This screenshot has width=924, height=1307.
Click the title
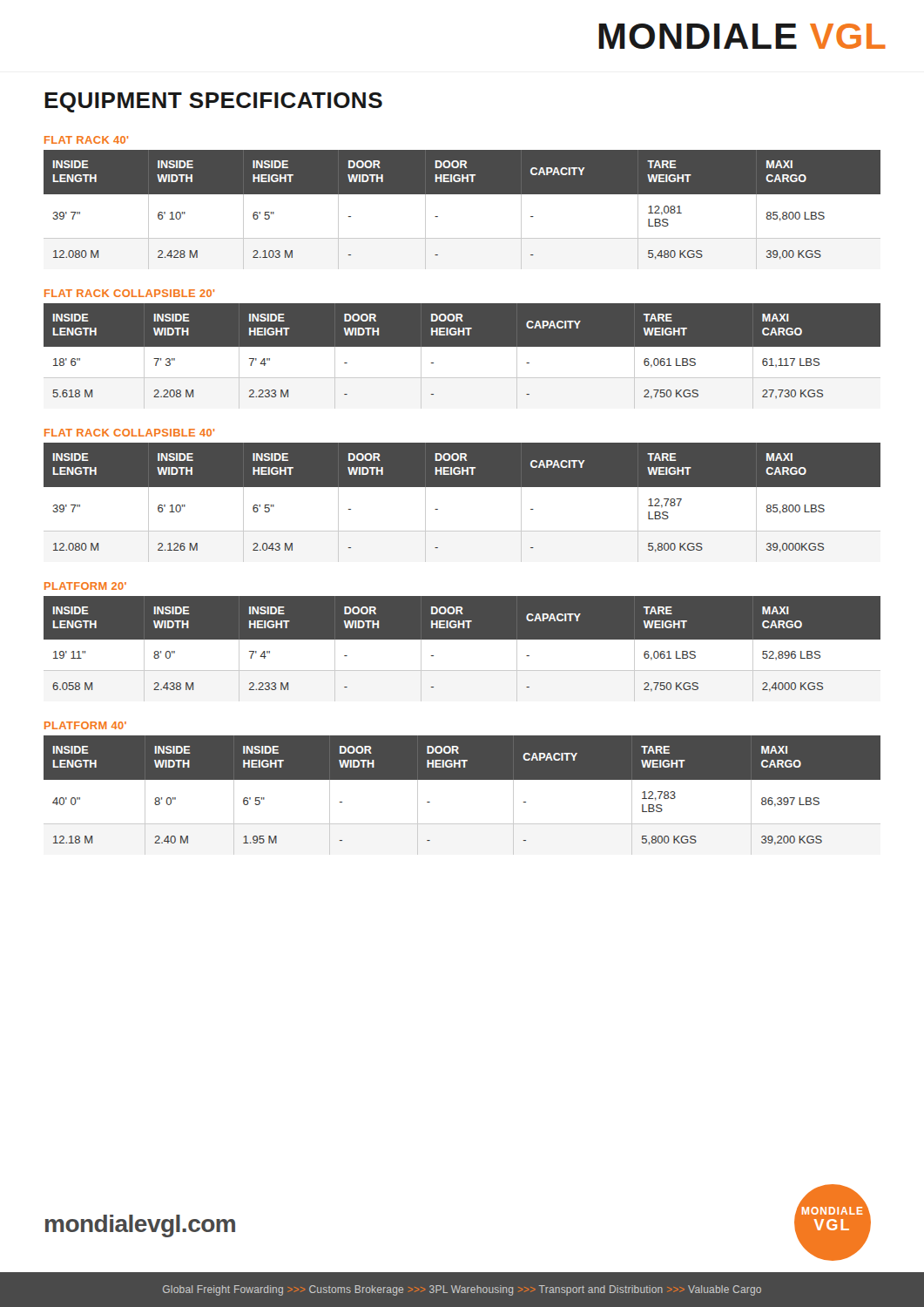(213, 100)
